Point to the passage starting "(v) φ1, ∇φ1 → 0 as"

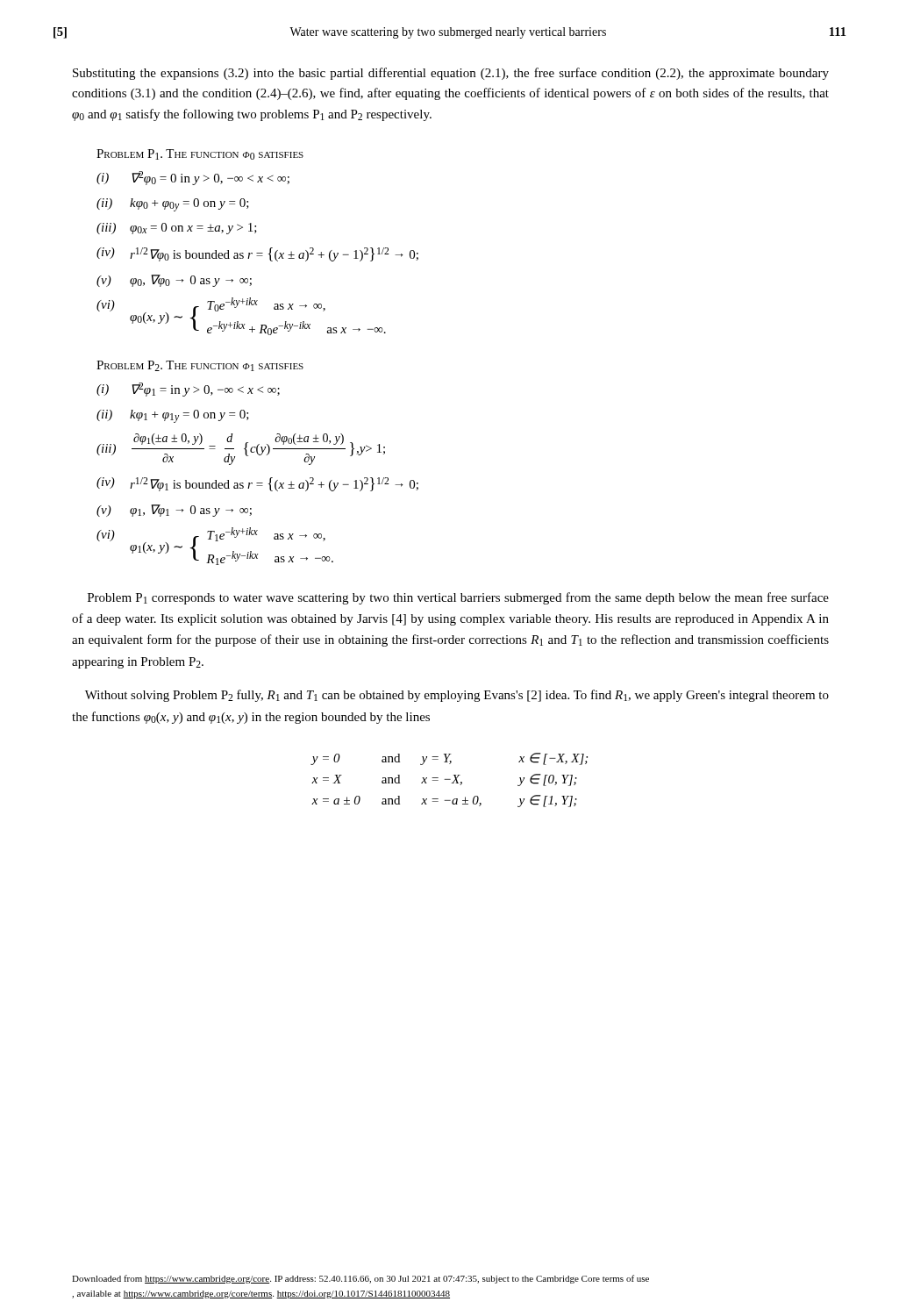coord(174,511)
